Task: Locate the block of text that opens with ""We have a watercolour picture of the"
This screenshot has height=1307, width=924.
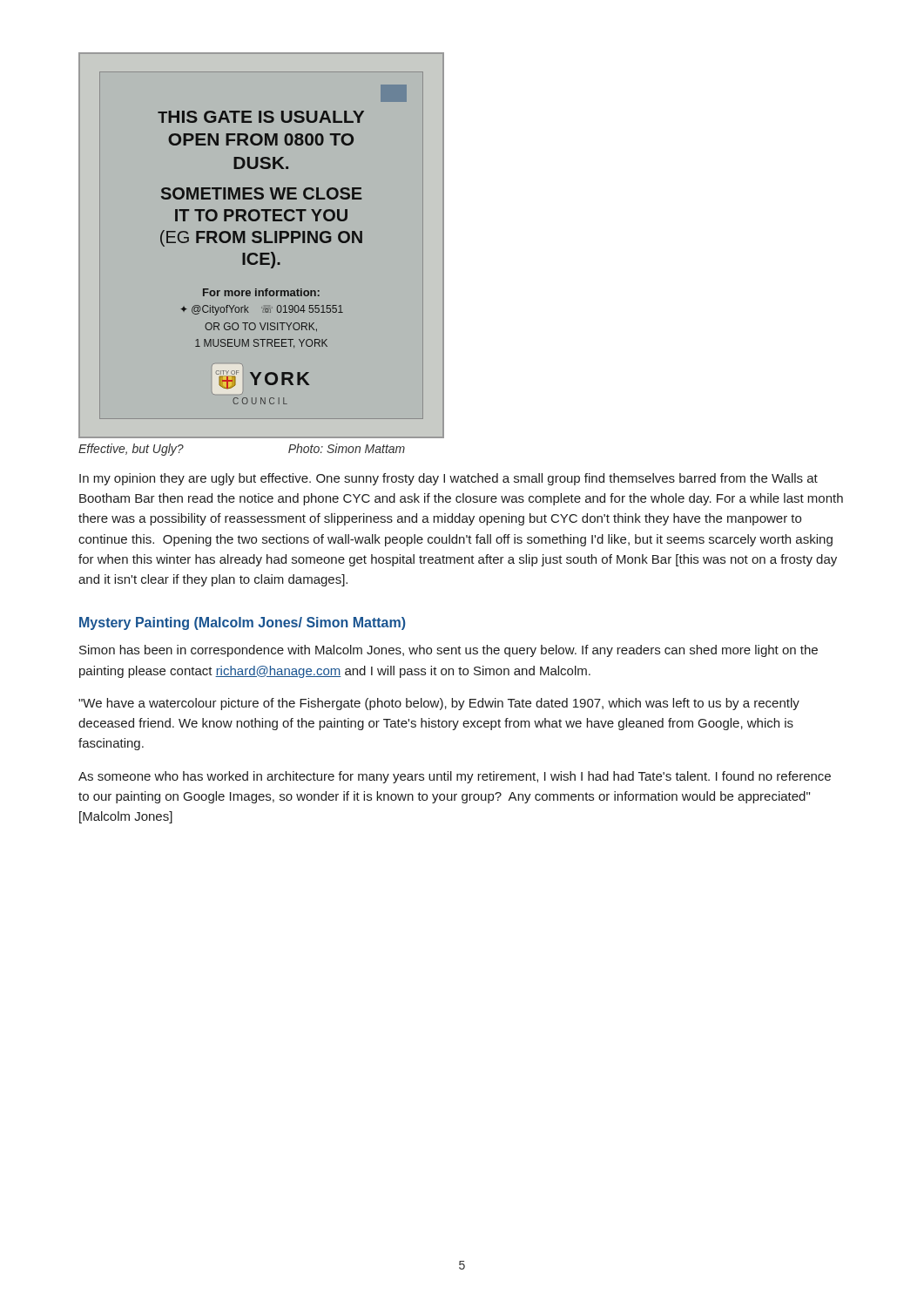Action: 439,723
